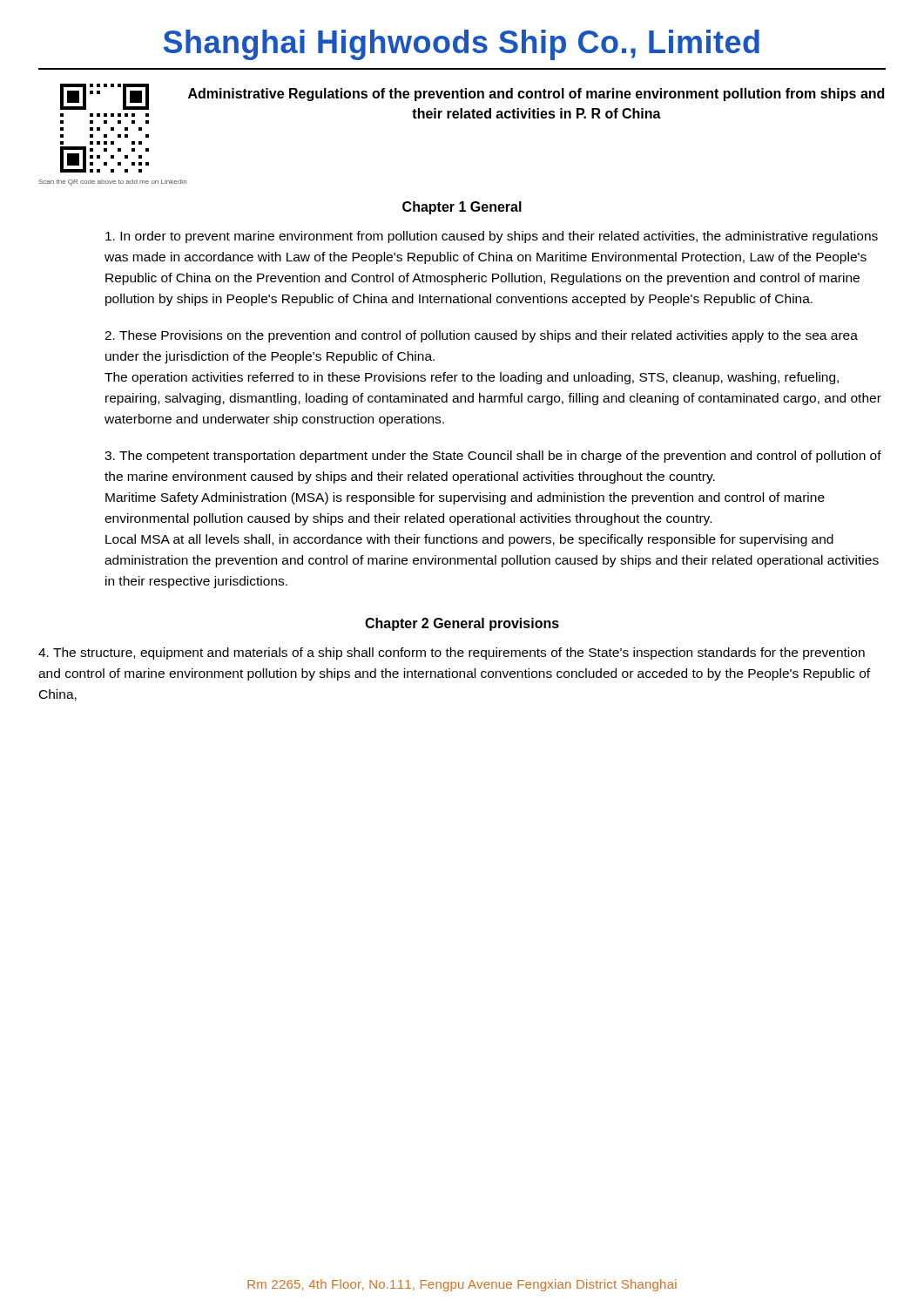Select the region starting "Chapter 1 General"

[x=462, y=207]
